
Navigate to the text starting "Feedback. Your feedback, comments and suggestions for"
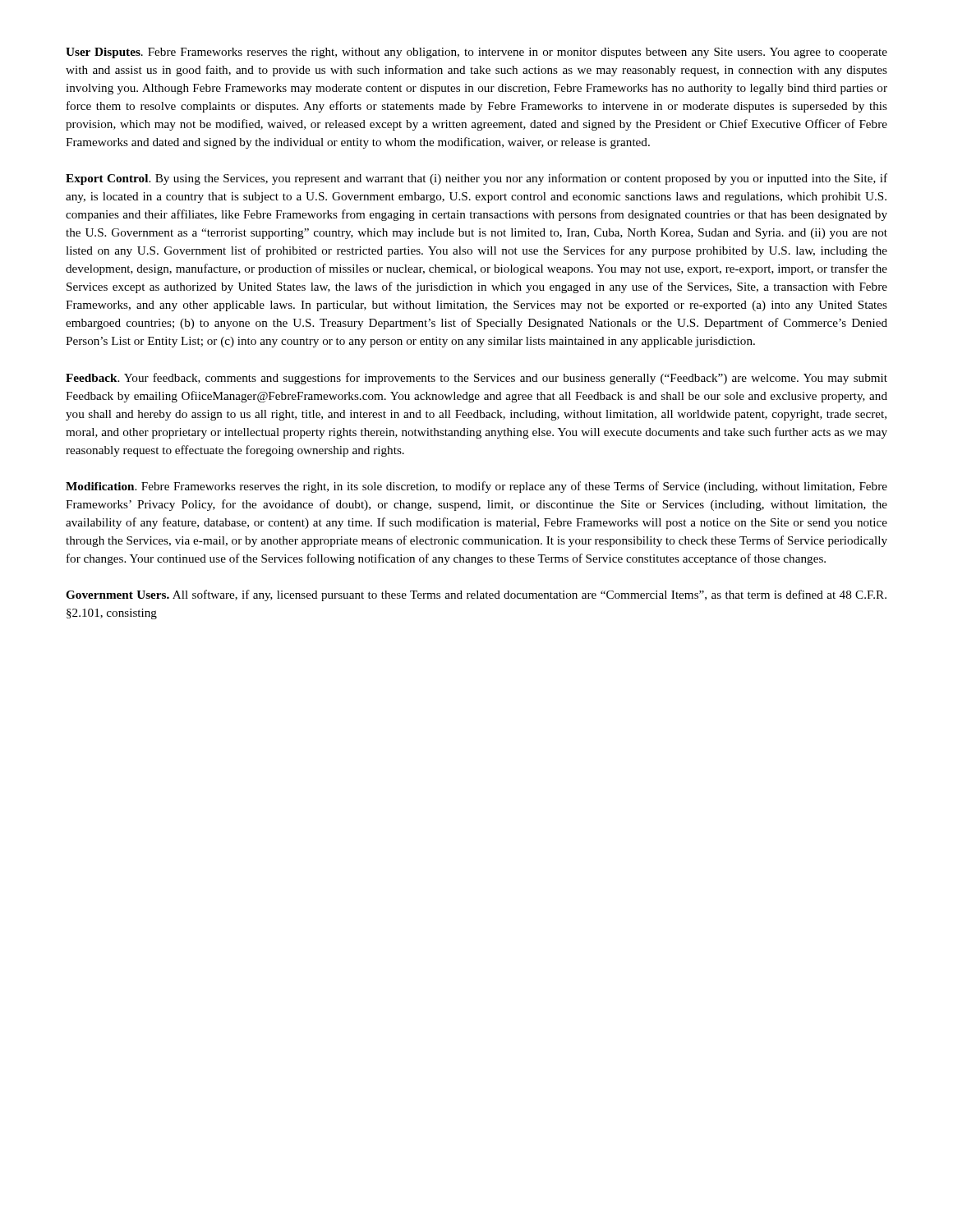pyautogui.click(x=476, y=413)
